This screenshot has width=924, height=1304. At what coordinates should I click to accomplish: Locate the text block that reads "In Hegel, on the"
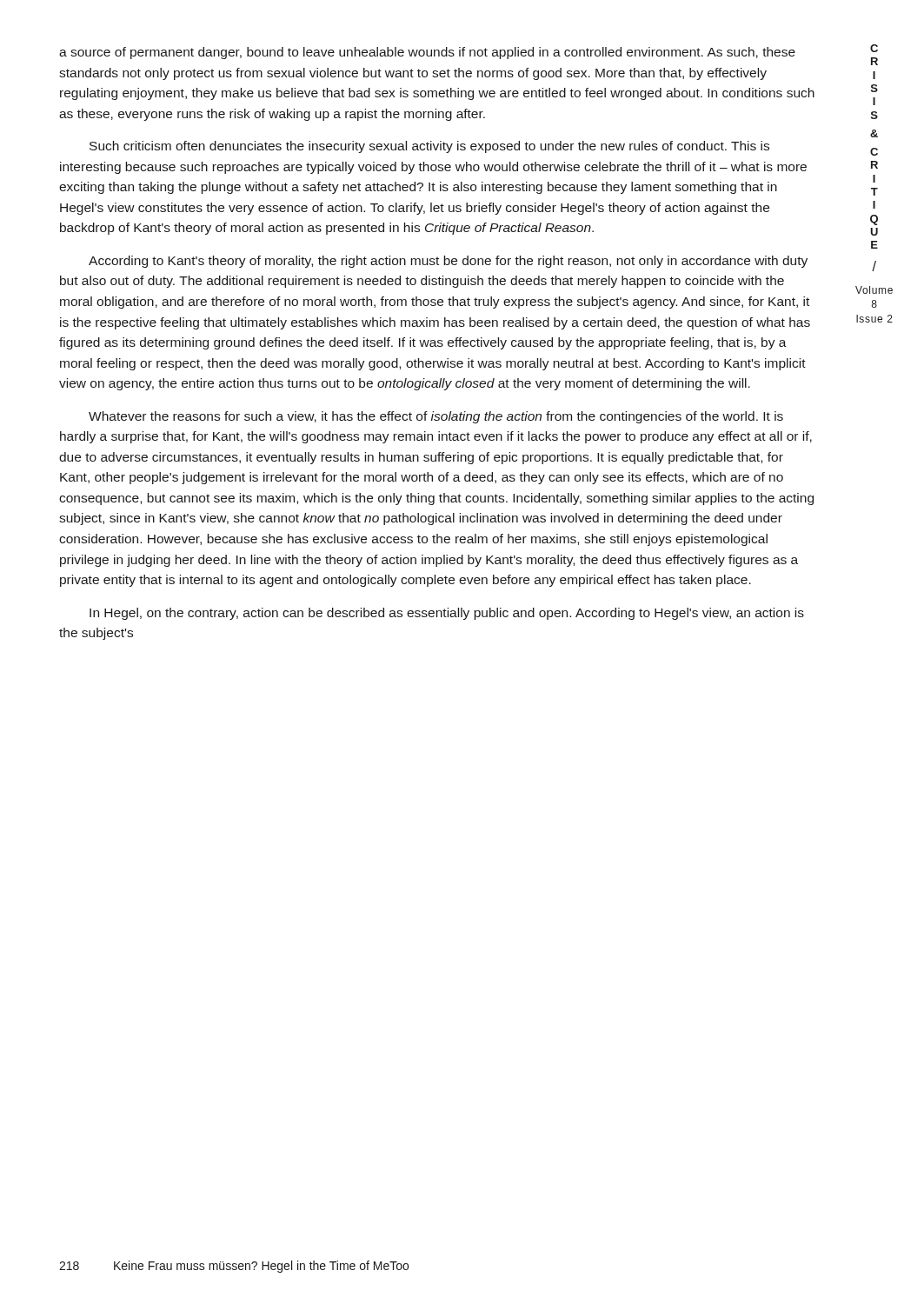pos(432,621)
